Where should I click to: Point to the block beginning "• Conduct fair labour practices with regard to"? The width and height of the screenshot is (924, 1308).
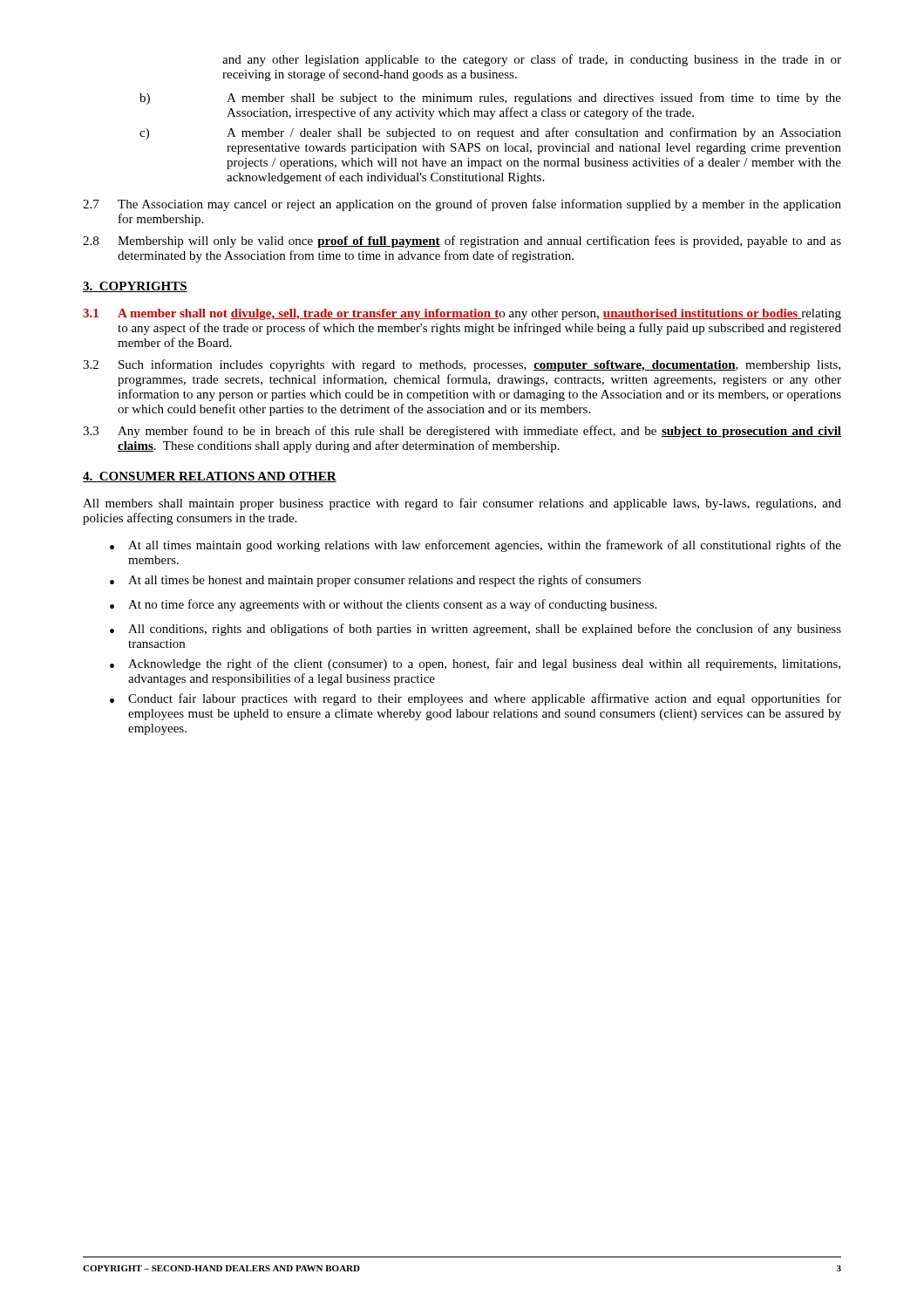click(475, 714)
